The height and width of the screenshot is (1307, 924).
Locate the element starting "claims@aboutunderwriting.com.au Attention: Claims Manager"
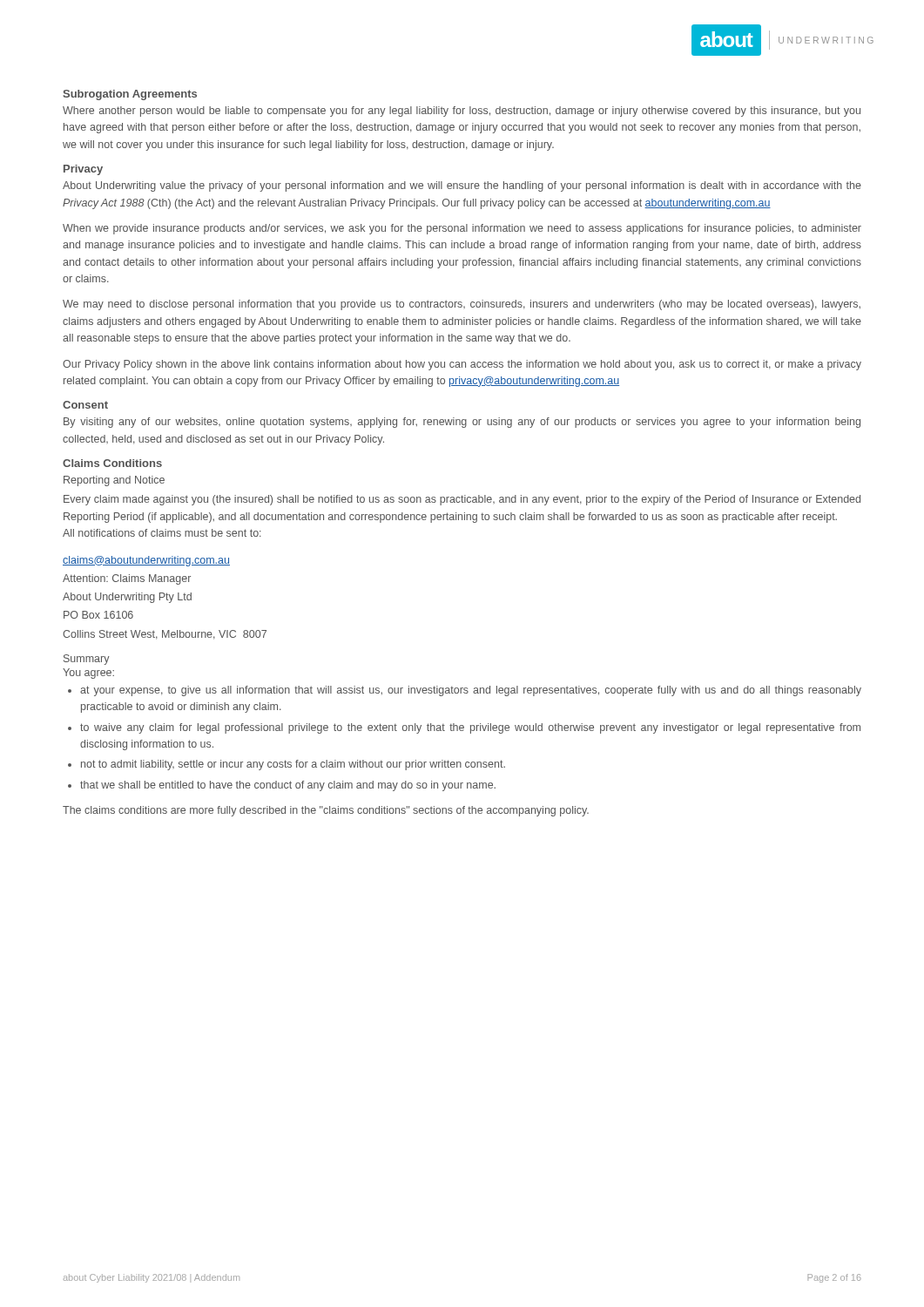click(x=165, y=597)
